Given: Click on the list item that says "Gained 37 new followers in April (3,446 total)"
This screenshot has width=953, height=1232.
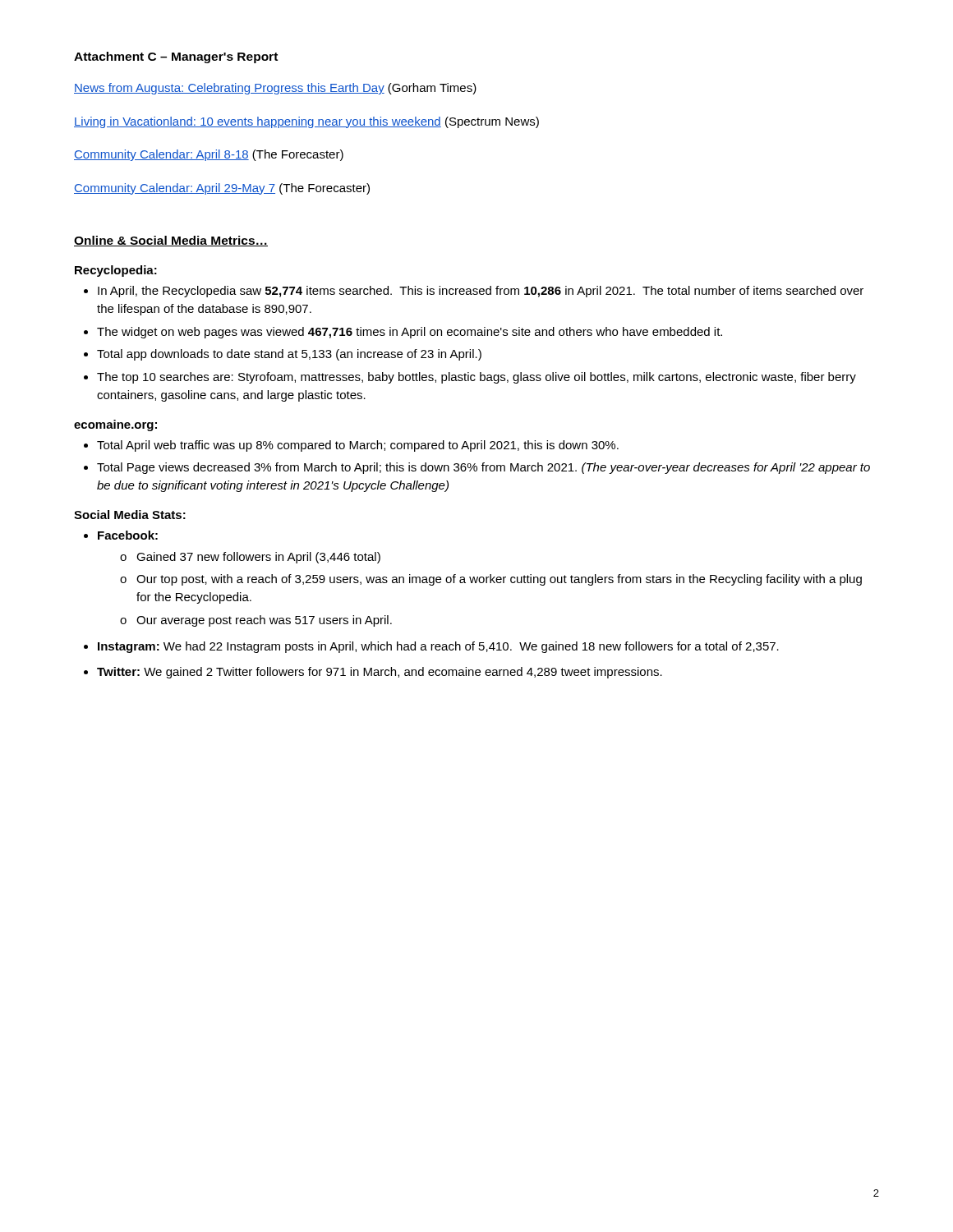Looking at the screenshot, I should tap(259, 556).
